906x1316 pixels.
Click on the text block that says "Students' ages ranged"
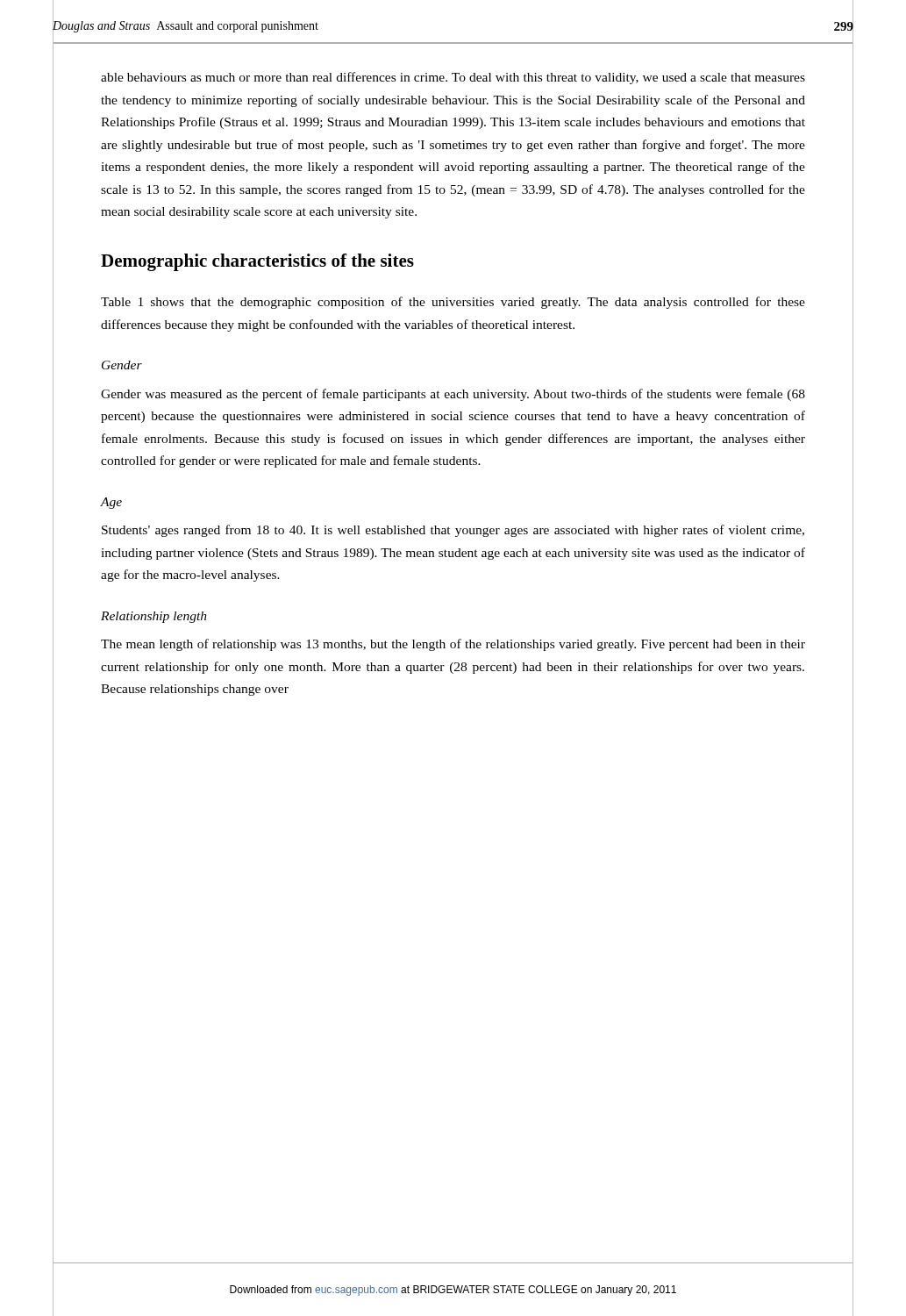point(453,552)
